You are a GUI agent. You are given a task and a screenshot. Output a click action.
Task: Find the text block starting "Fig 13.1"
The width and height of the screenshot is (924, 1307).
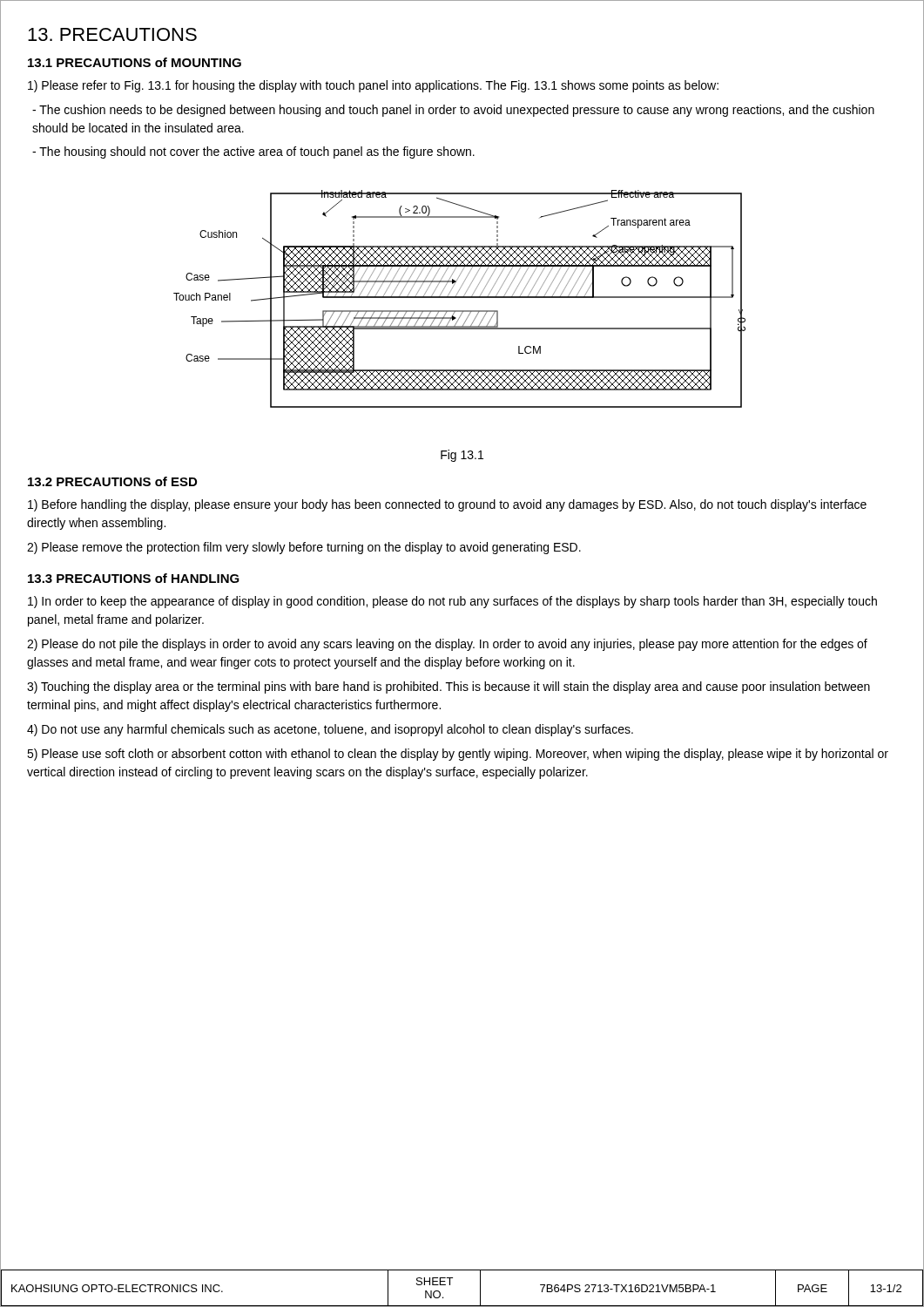[x=462, y=455]
